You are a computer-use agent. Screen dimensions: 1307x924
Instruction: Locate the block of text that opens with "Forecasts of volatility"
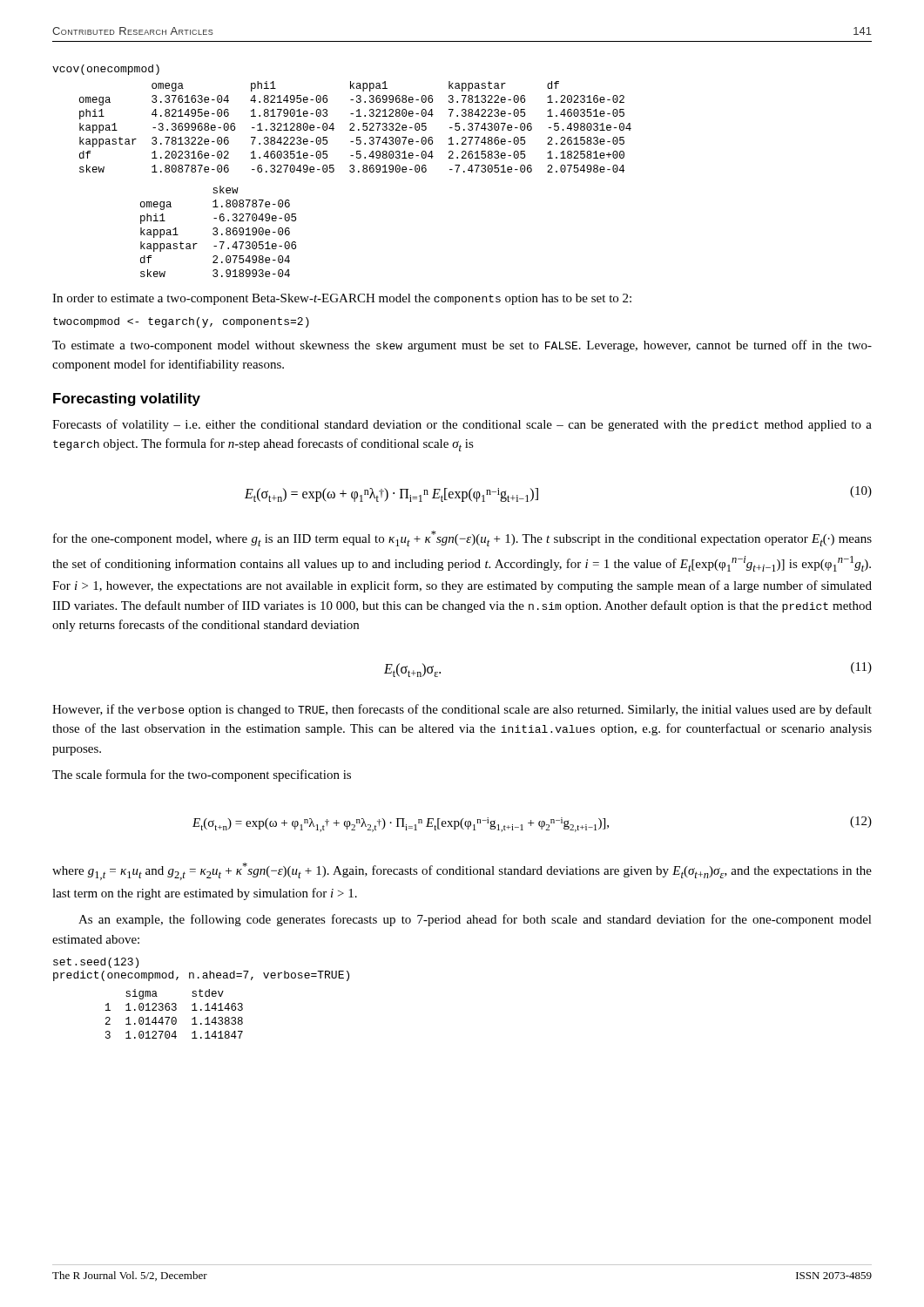point(462,435)
